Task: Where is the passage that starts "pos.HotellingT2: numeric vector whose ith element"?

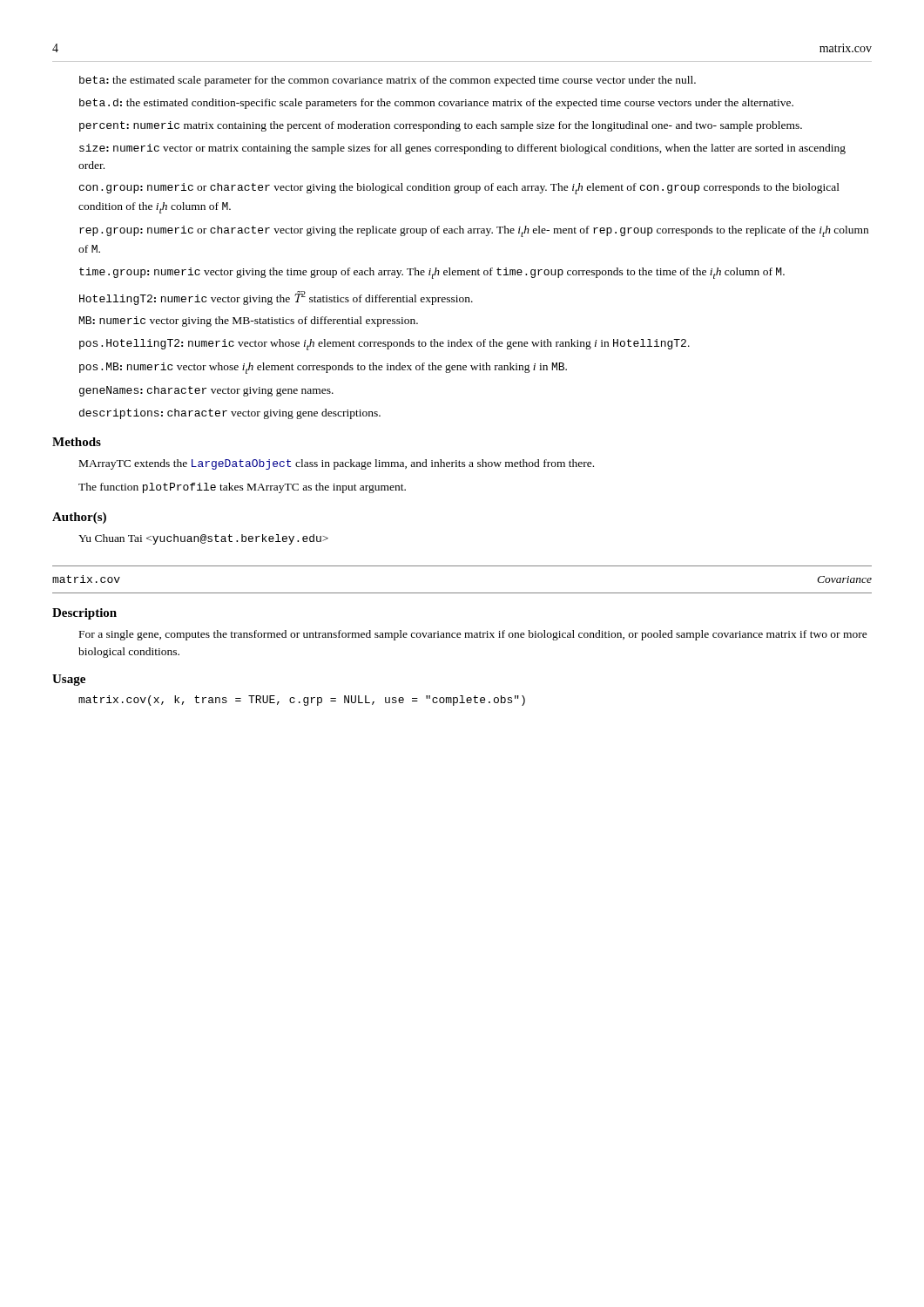Action: [x=384, y=344]
